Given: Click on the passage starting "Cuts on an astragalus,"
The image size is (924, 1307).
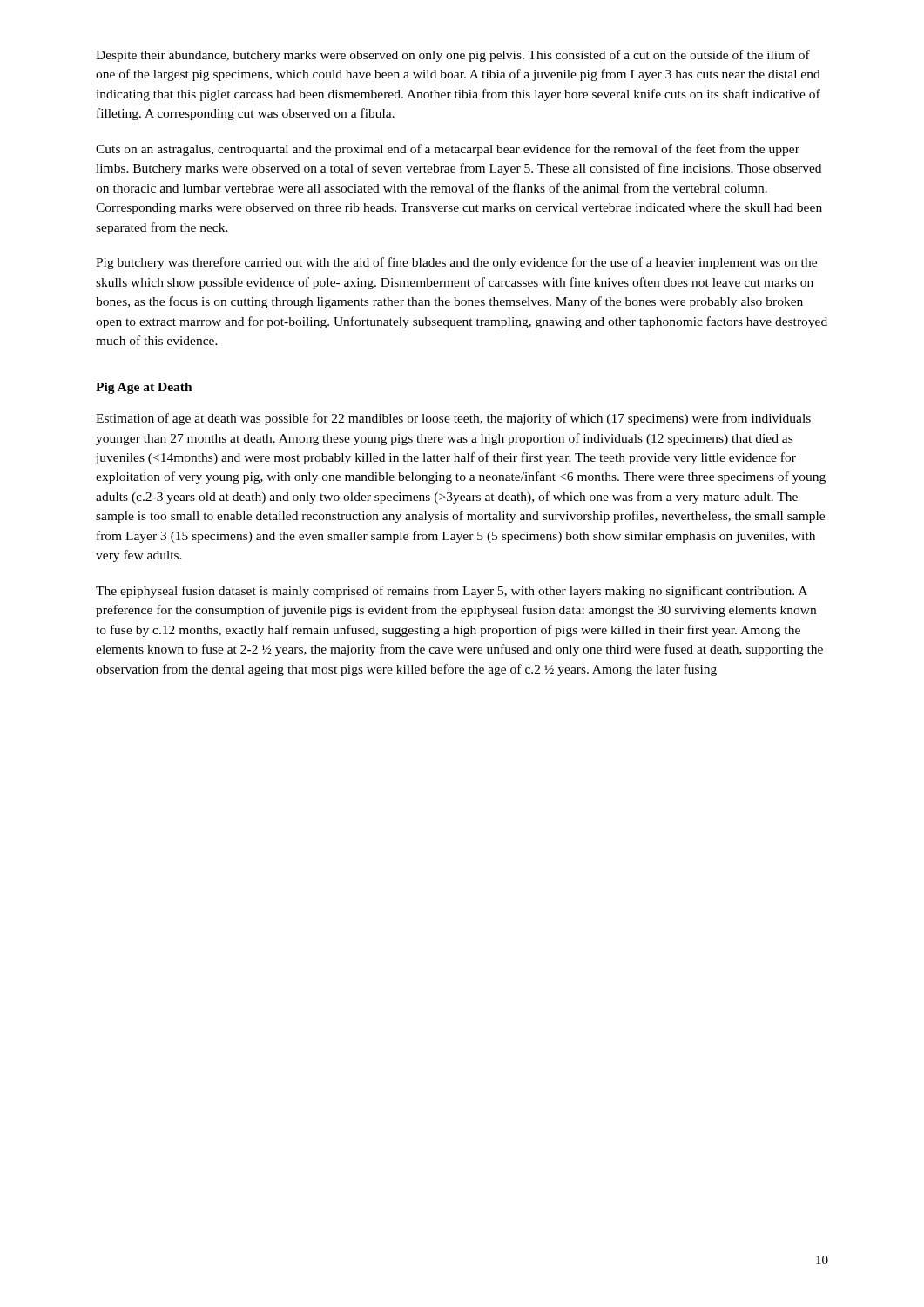Looking at the screenshot, I should pyautogui.click(x=459, y=188).
